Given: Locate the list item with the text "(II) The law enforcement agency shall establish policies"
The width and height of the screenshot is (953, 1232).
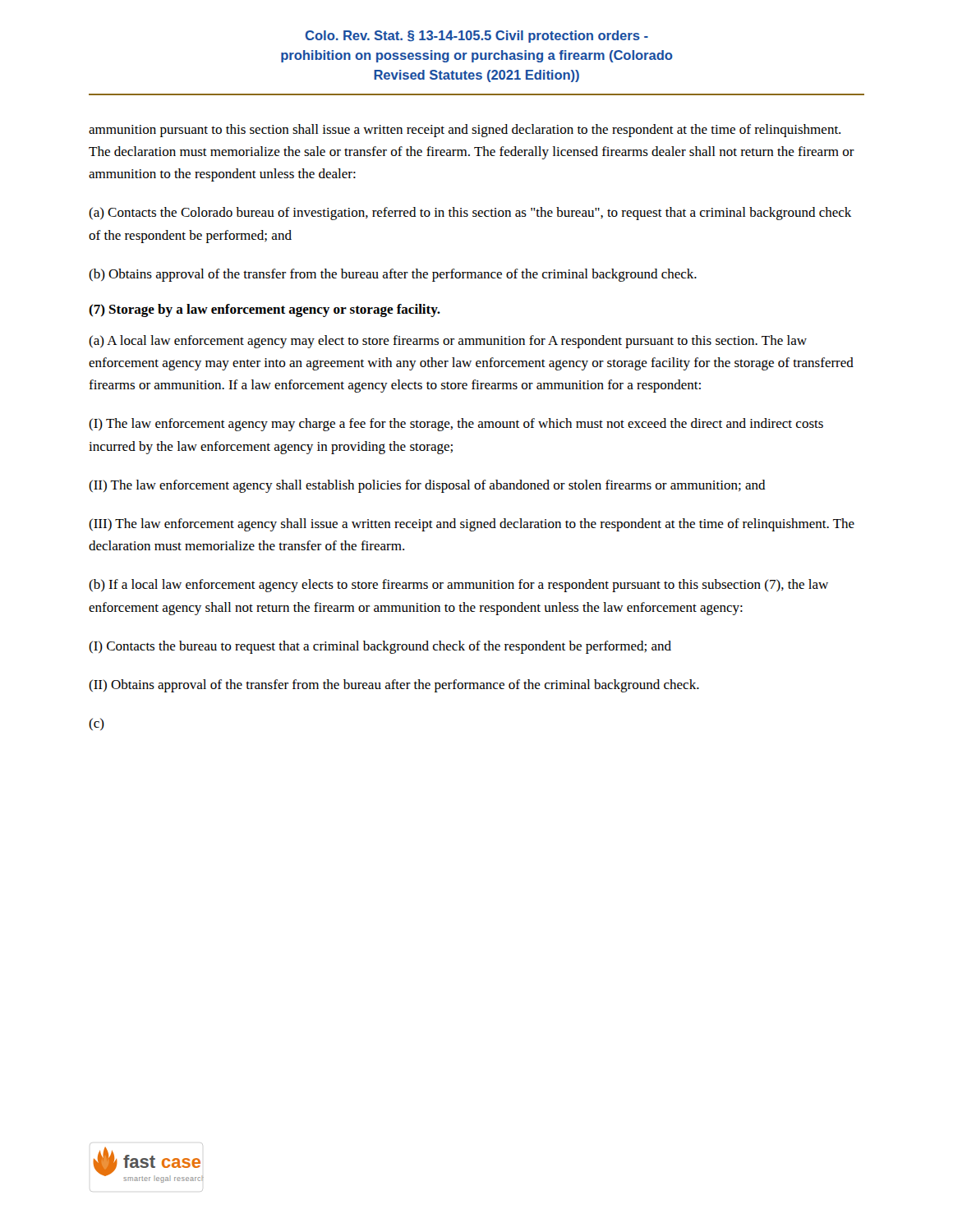Looking at the screenshot, I should tap(427, 485).
